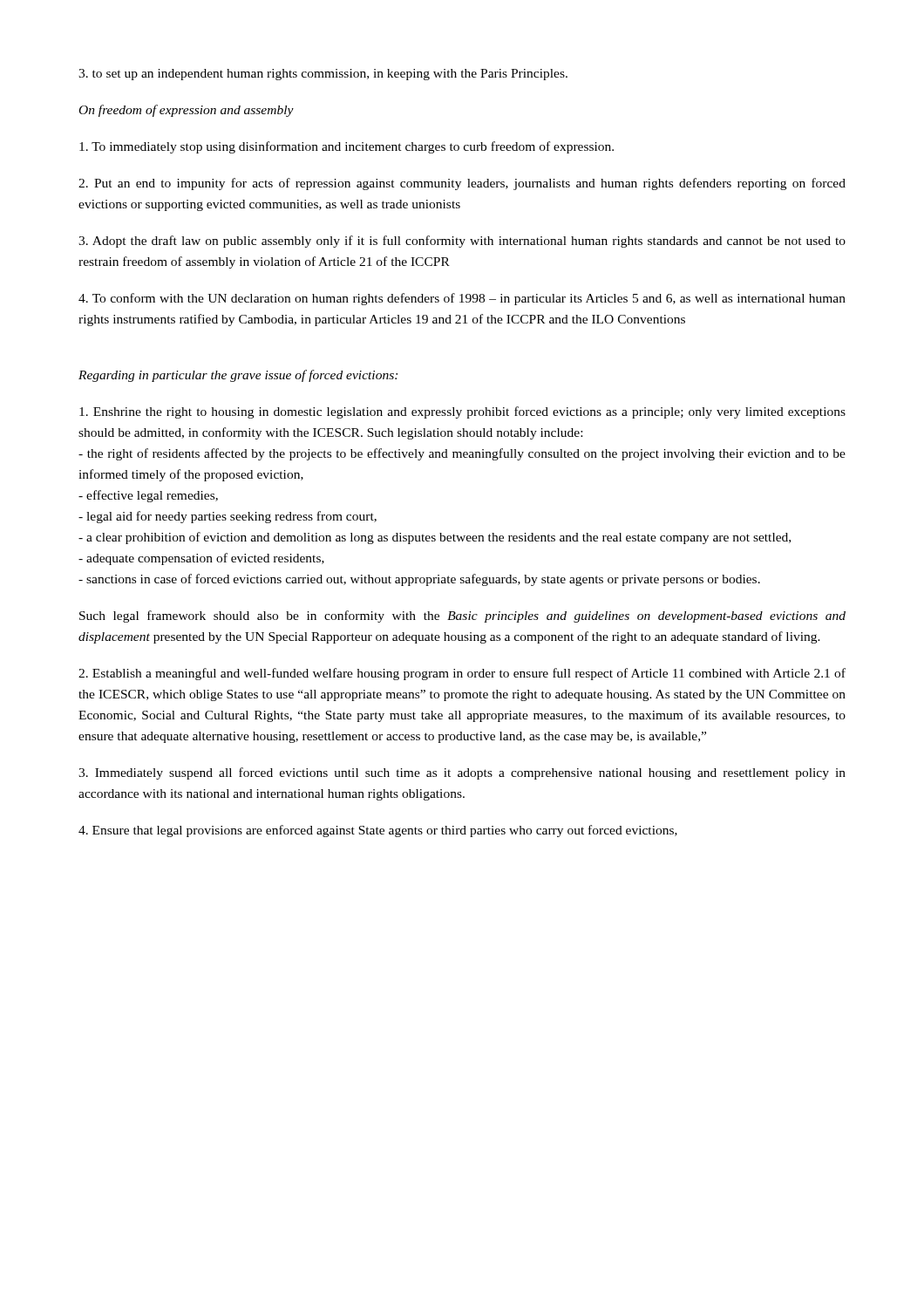The height and width of the screenshot is (1308, 924).
Task: Navigate to the passage starting "Enshrine the right to housing in domestic"
Action: point(462,412)
